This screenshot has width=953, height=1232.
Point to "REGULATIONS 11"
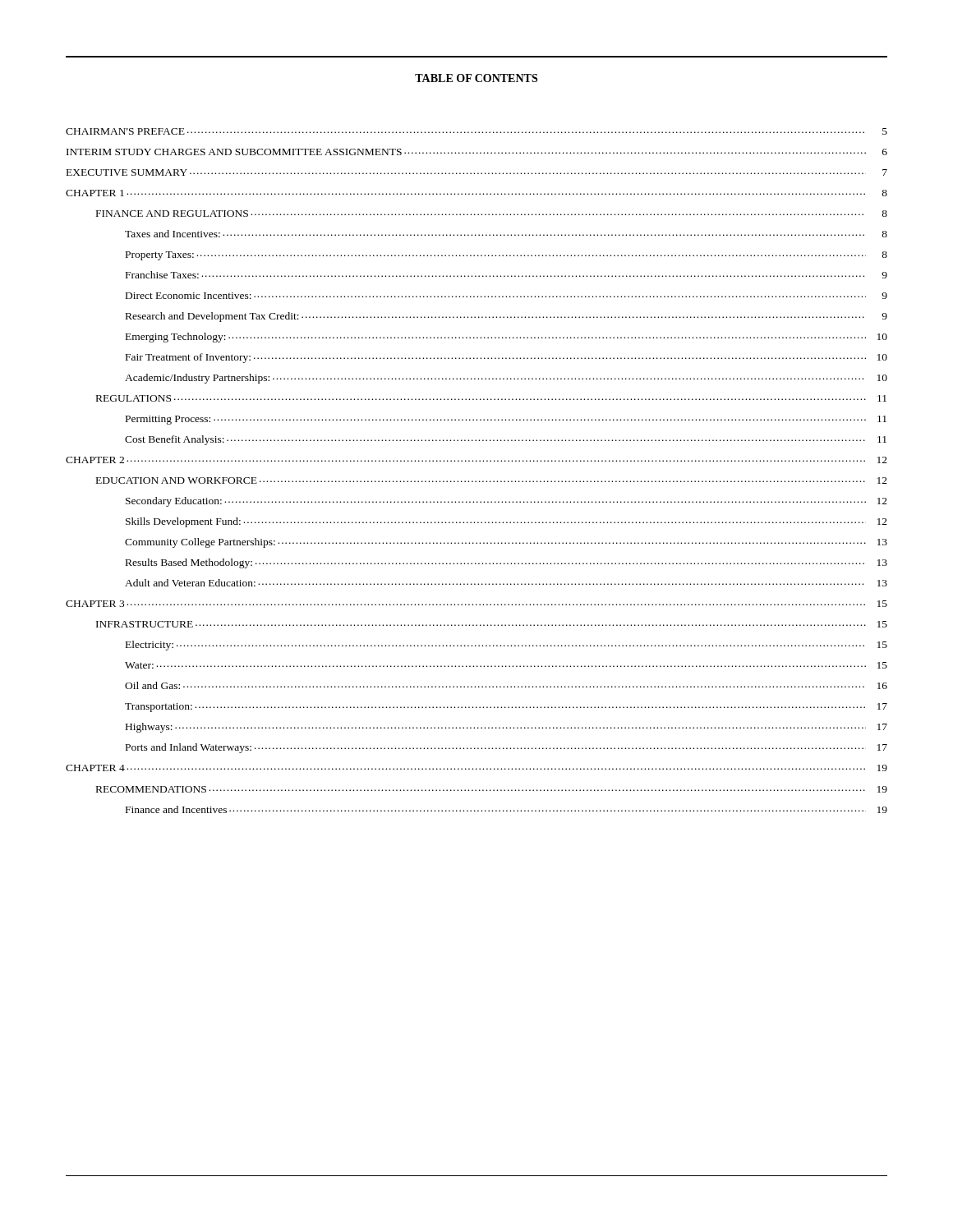point(491,399)
